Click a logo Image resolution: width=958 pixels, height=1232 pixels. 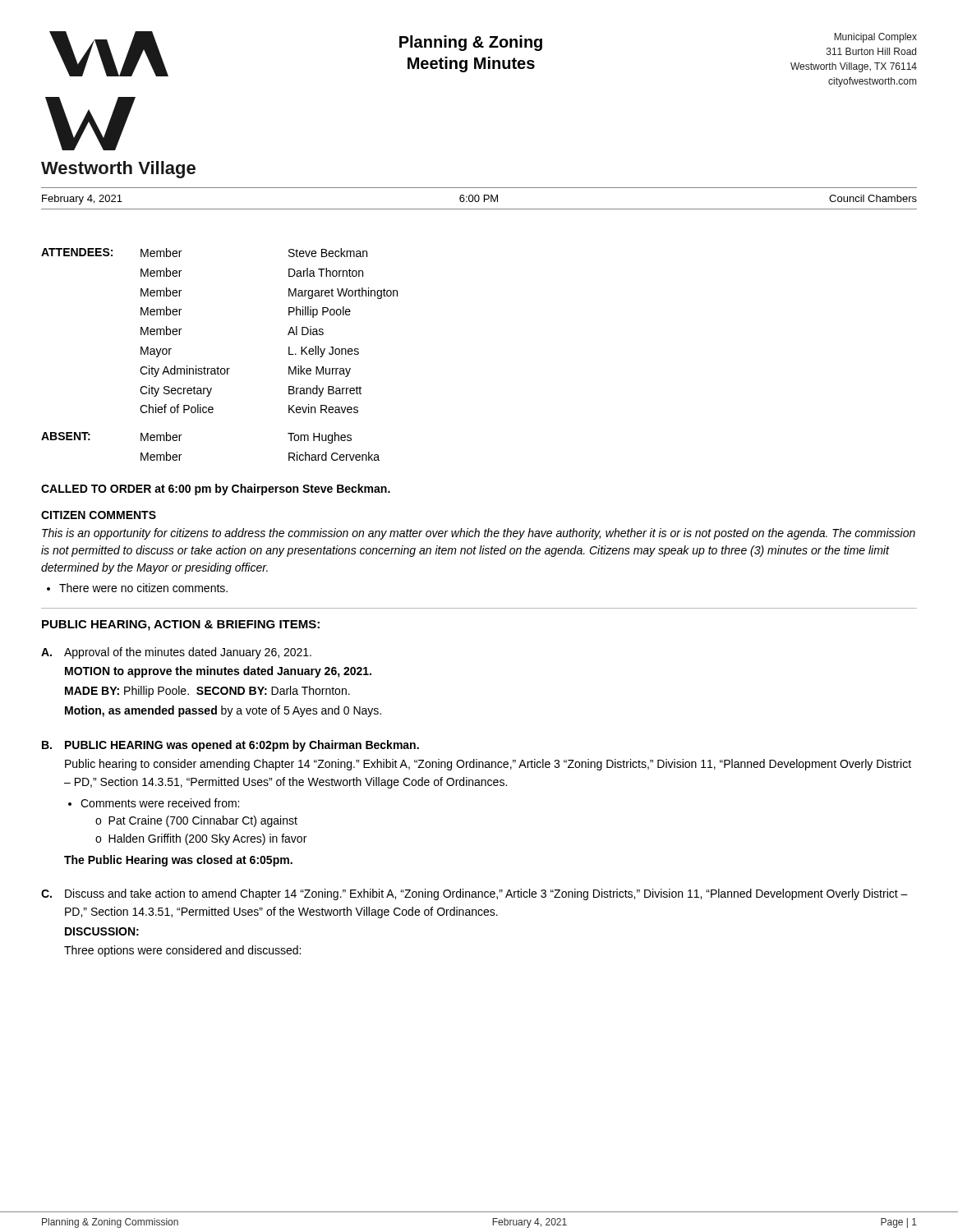point(123,101)
